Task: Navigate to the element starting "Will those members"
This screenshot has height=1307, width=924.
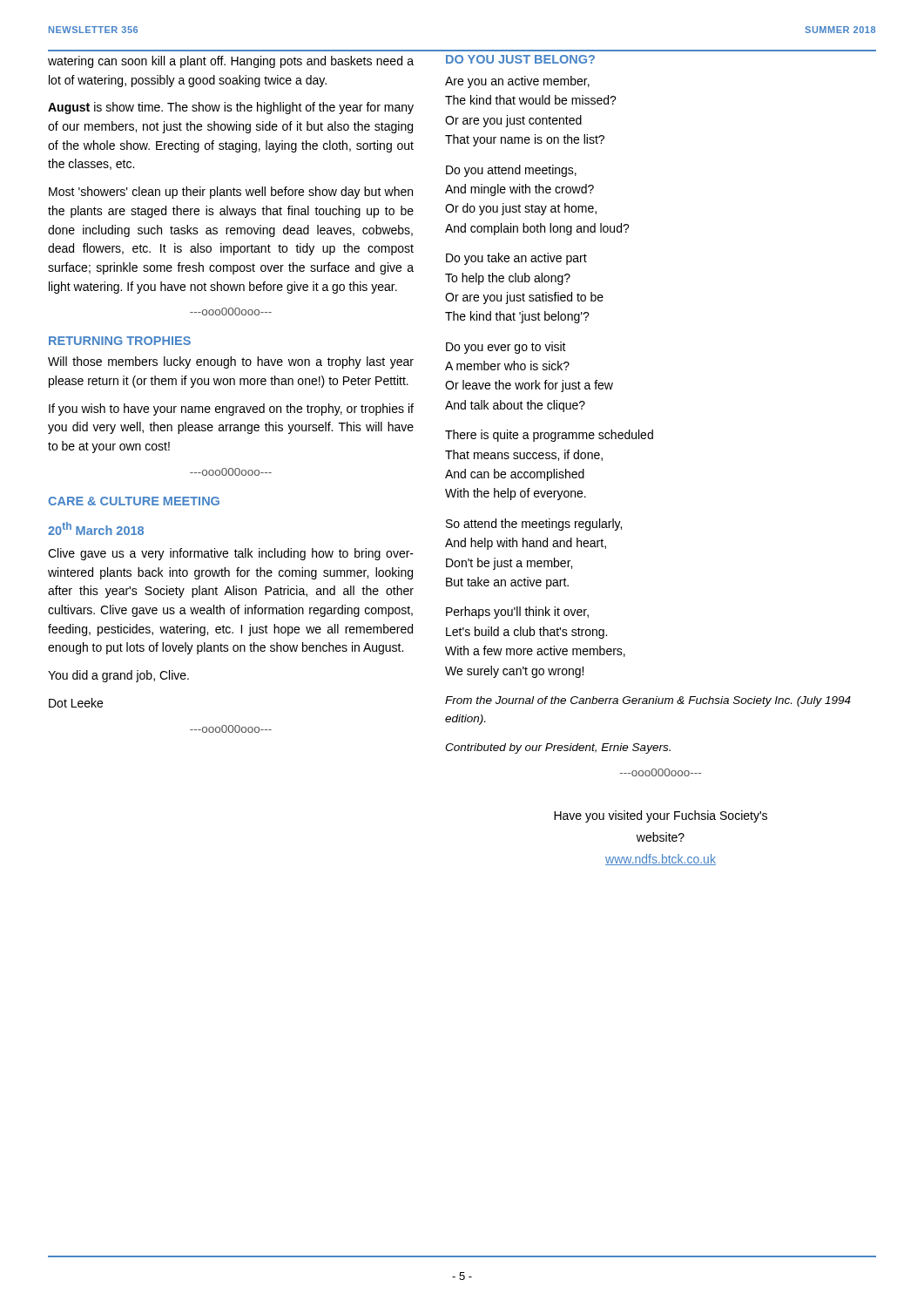Action: click(231, 372)
